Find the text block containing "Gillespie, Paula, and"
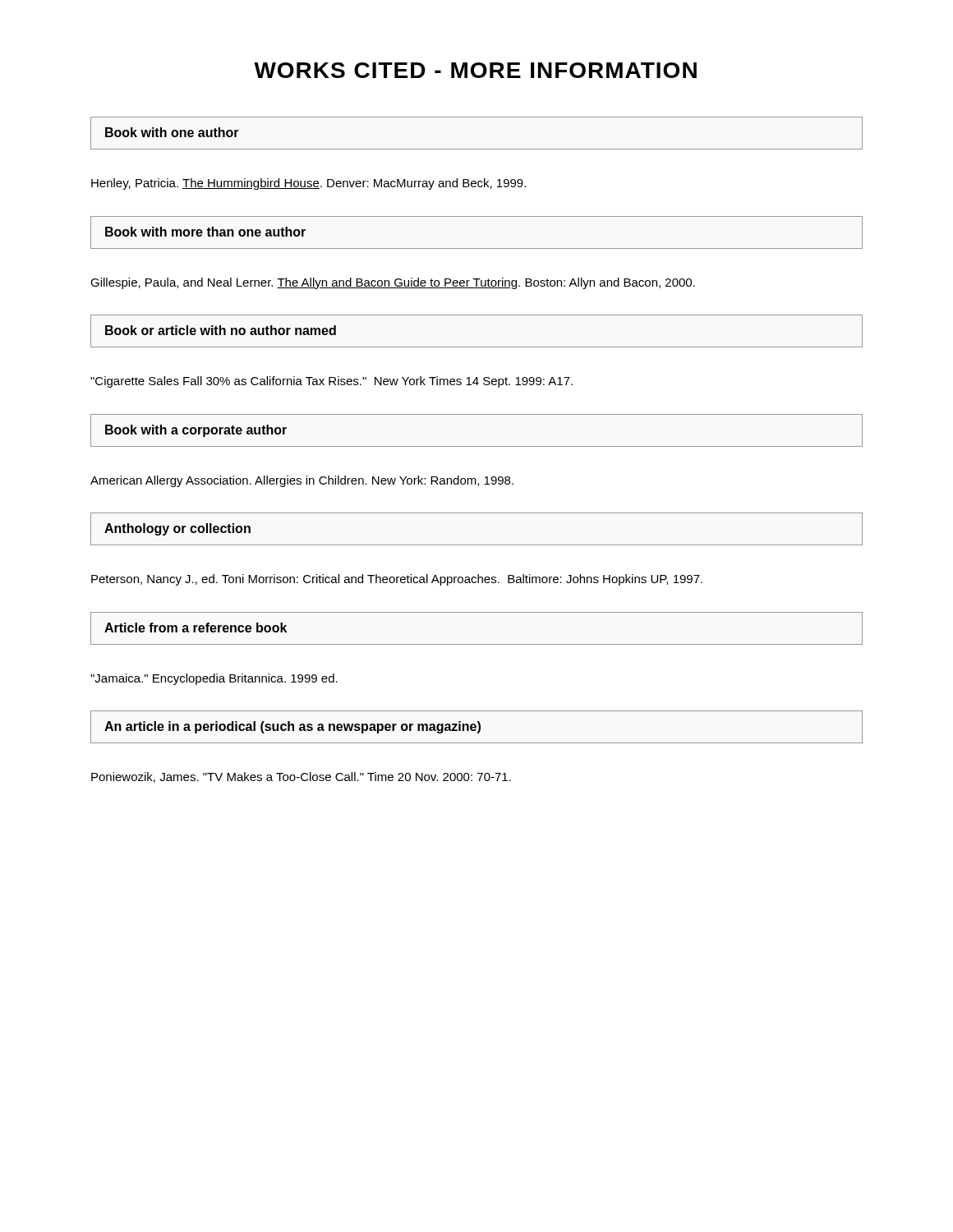The image size is (953, 1232). (393, 282)
